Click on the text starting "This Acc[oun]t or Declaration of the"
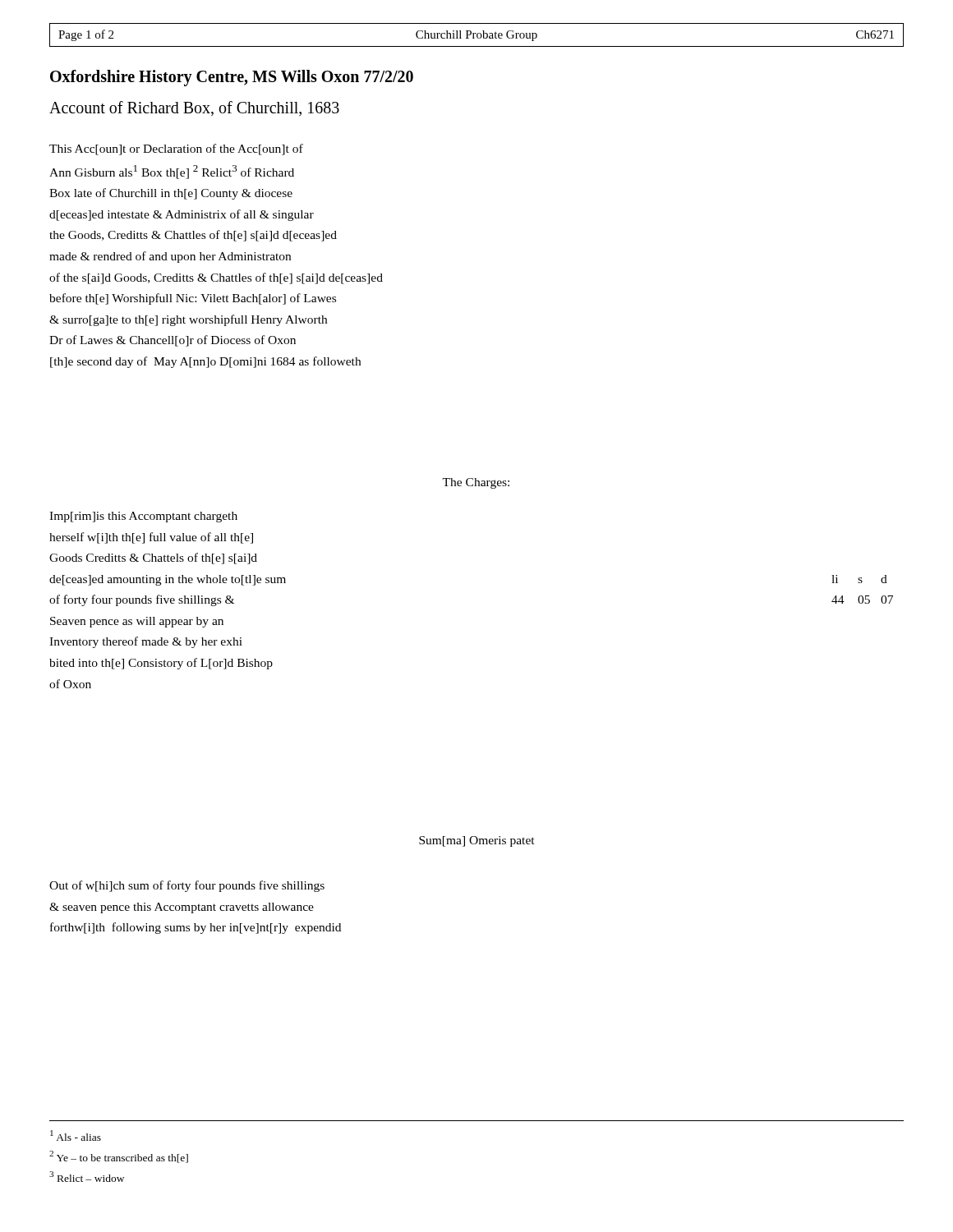 coord(216,255)
